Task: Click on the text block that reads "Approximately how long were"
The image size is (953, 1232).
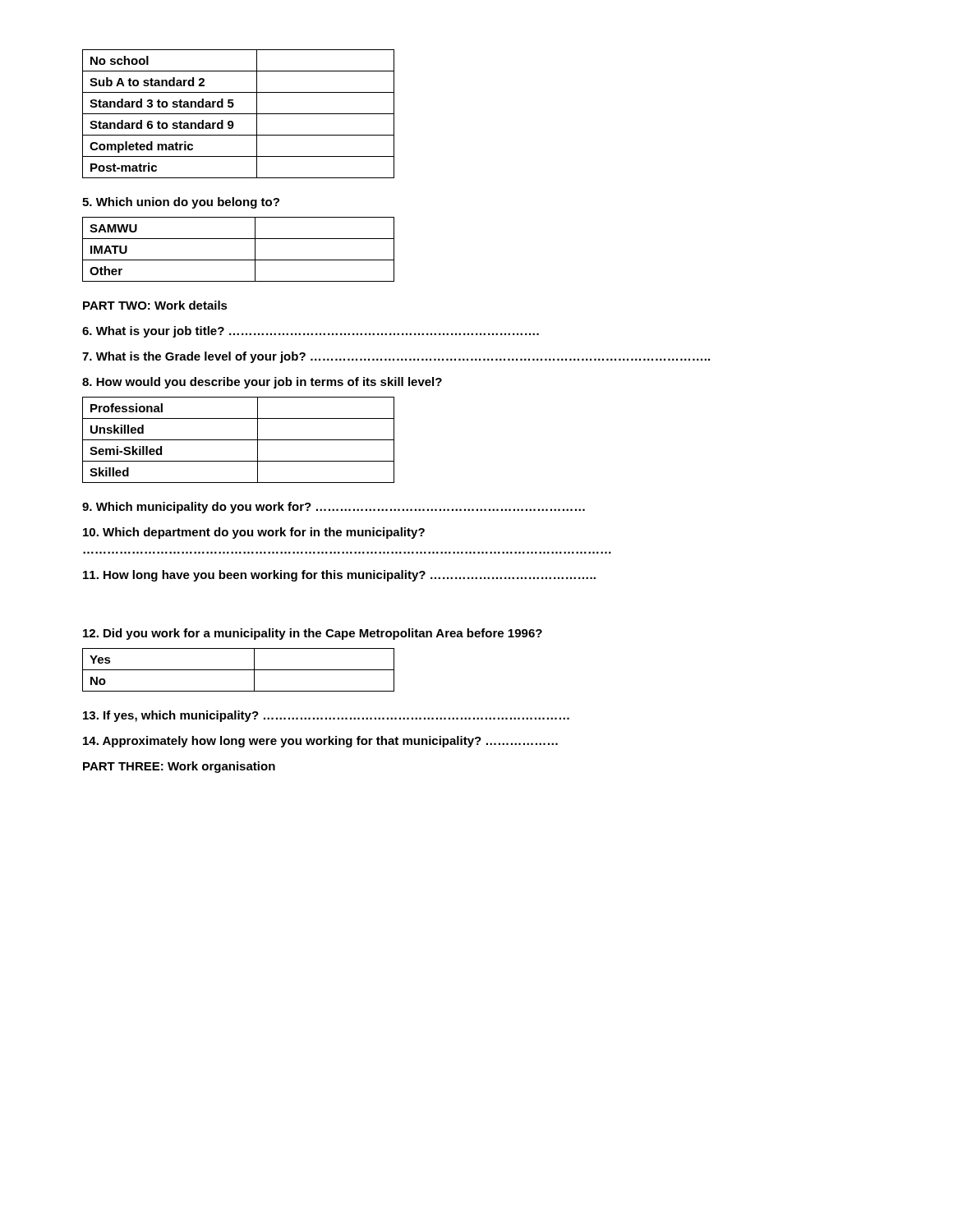Action: tap(321, 740)
